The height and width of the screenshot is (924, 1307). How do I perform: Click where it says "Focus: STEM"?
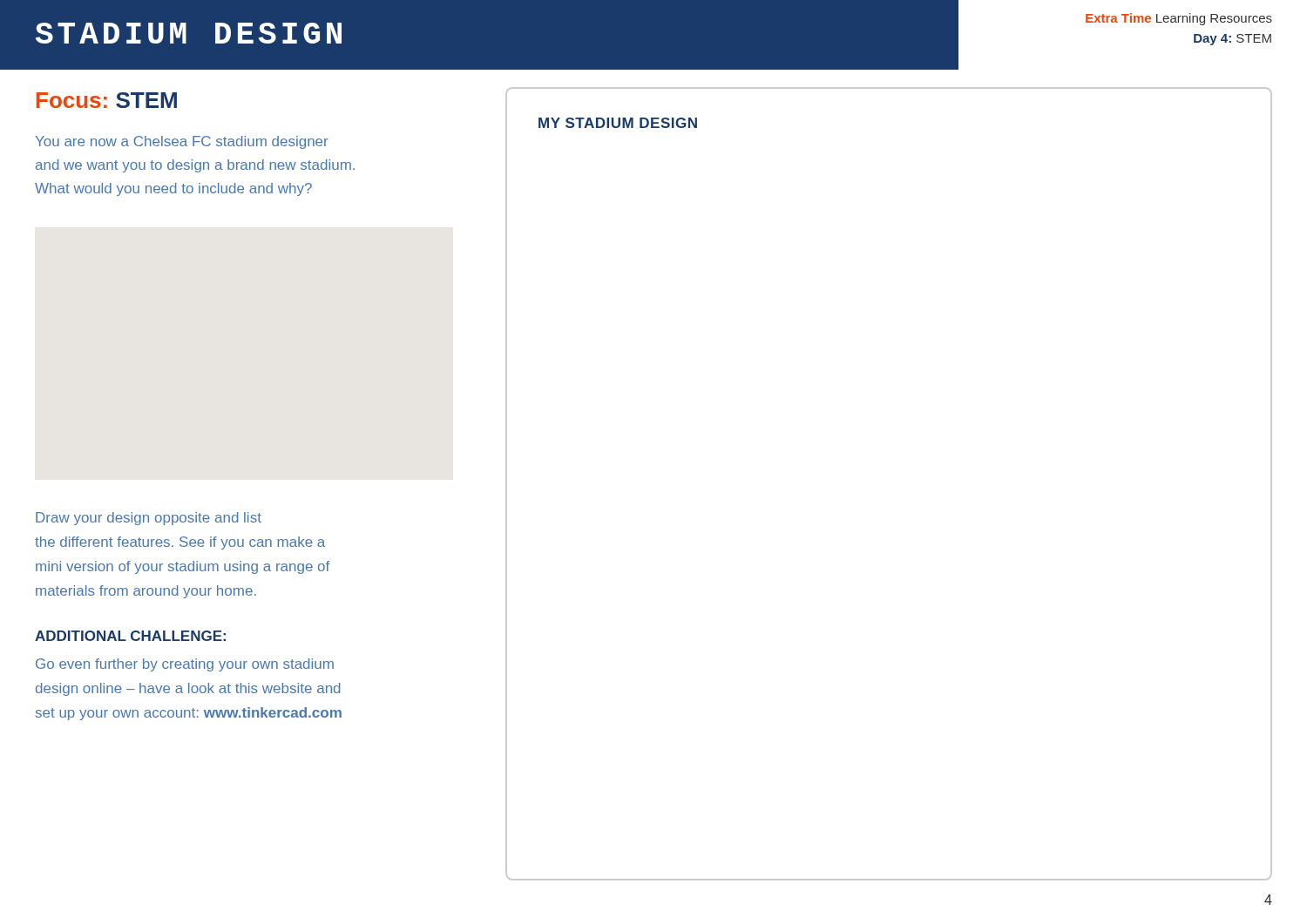point(107,100)
